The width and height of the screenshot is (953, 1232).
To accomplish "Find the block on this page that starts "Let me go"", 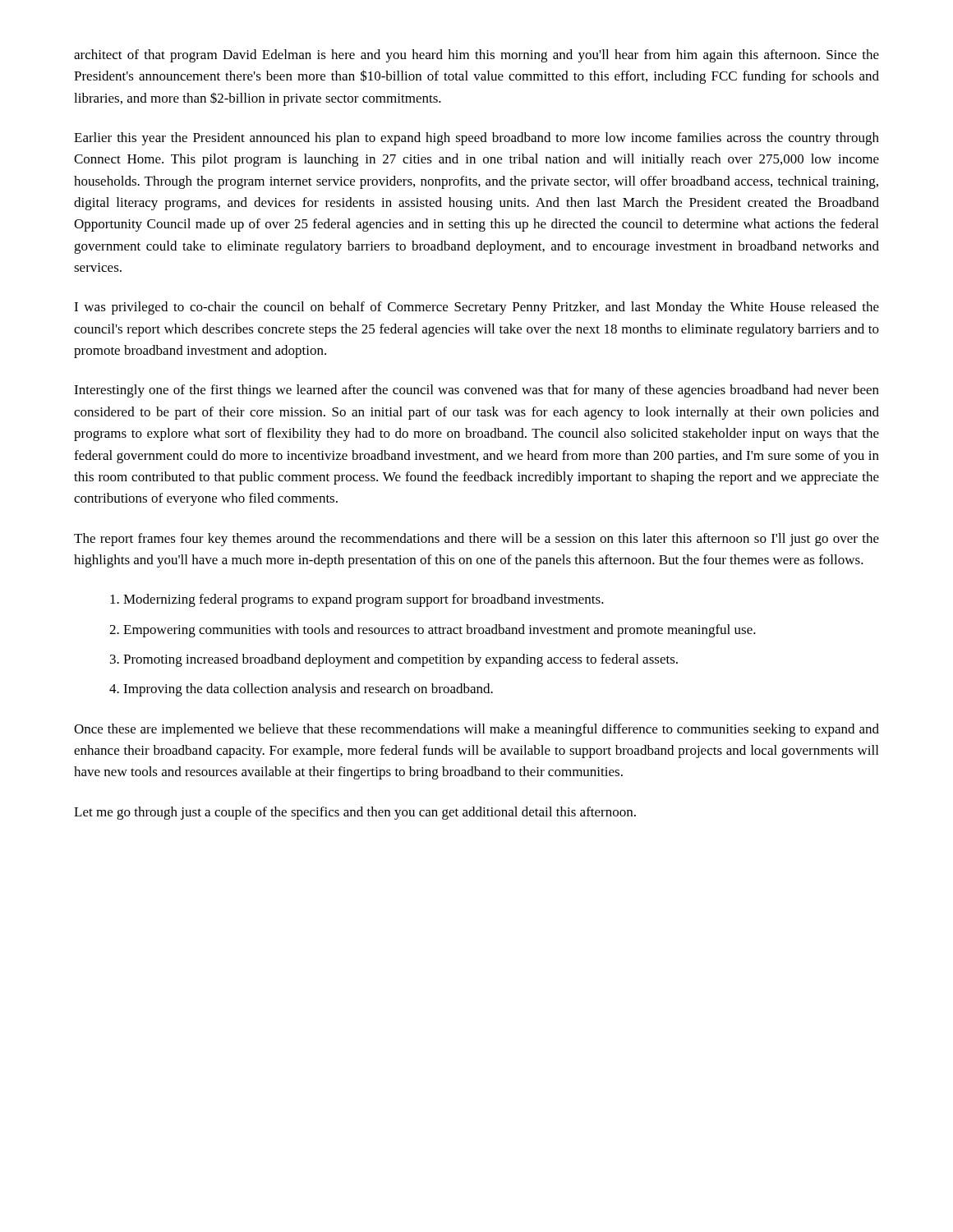I will [355, 812].
